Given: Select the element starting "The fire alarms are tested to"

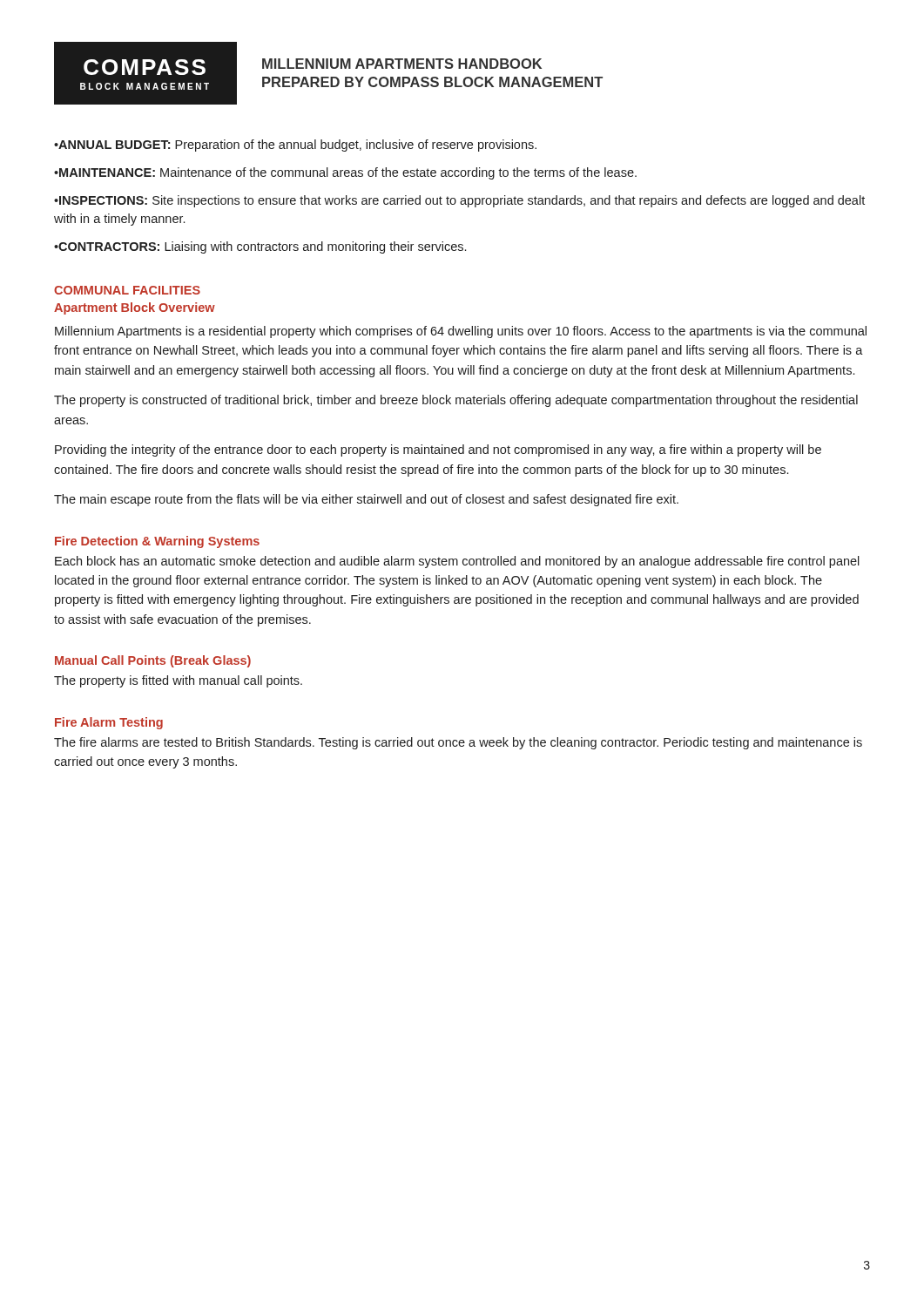Looking at the screenshot, I should 458,752.
